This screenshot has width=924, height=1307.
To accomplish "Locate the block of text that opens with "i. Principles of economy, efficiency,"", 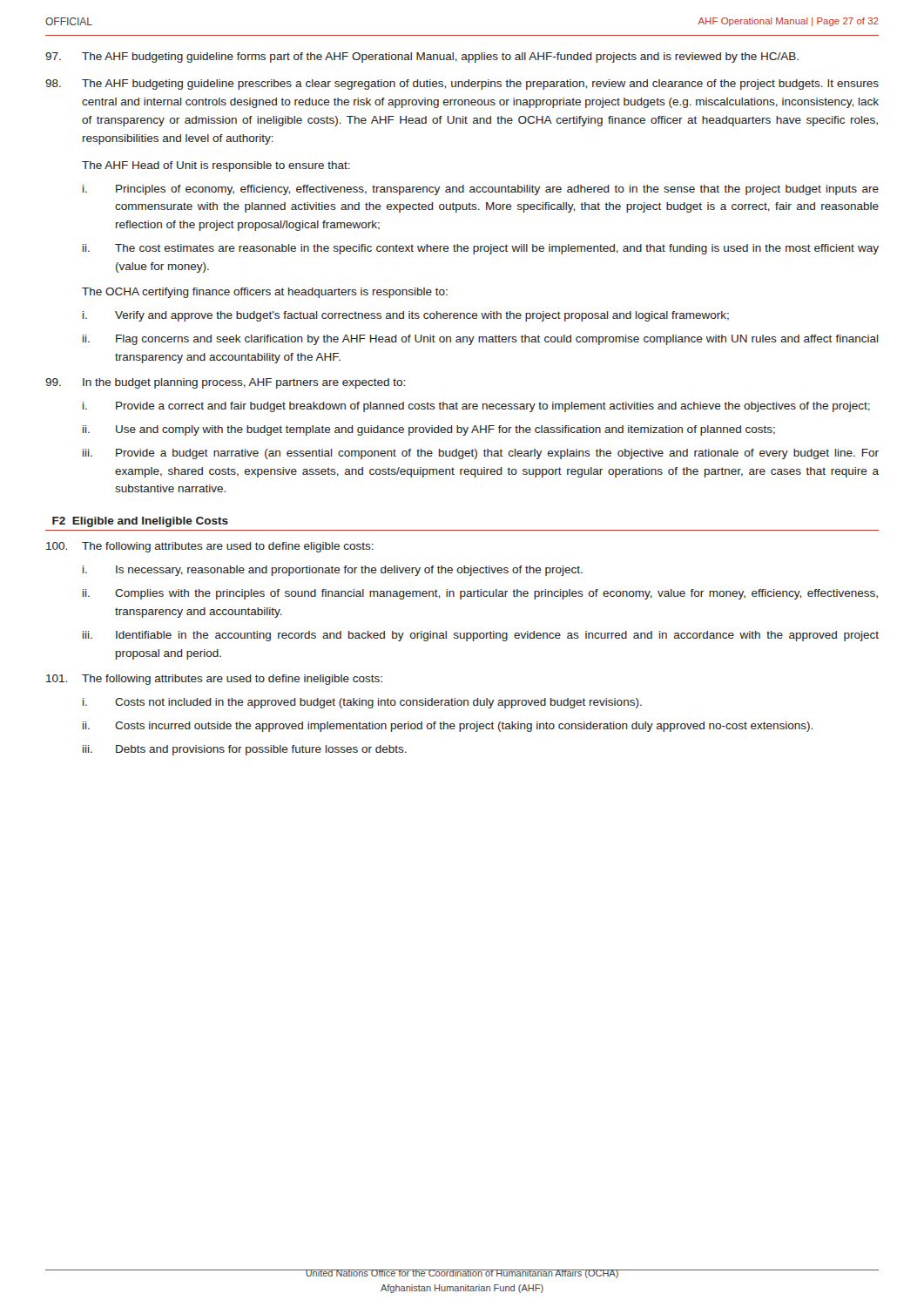I will coord(481,190).
